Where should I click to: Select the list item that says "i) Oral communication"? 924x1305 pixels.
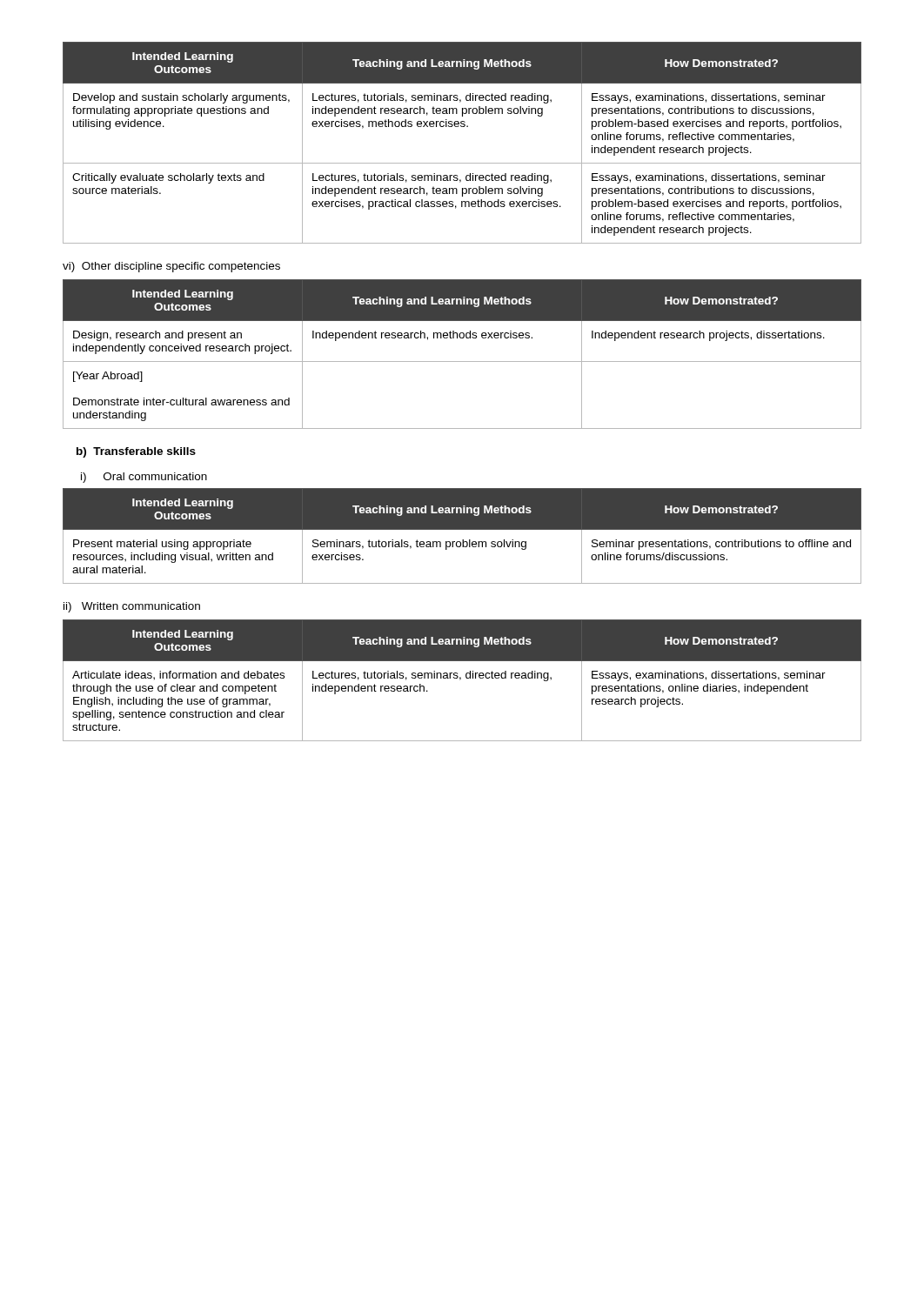click(144, 476)
